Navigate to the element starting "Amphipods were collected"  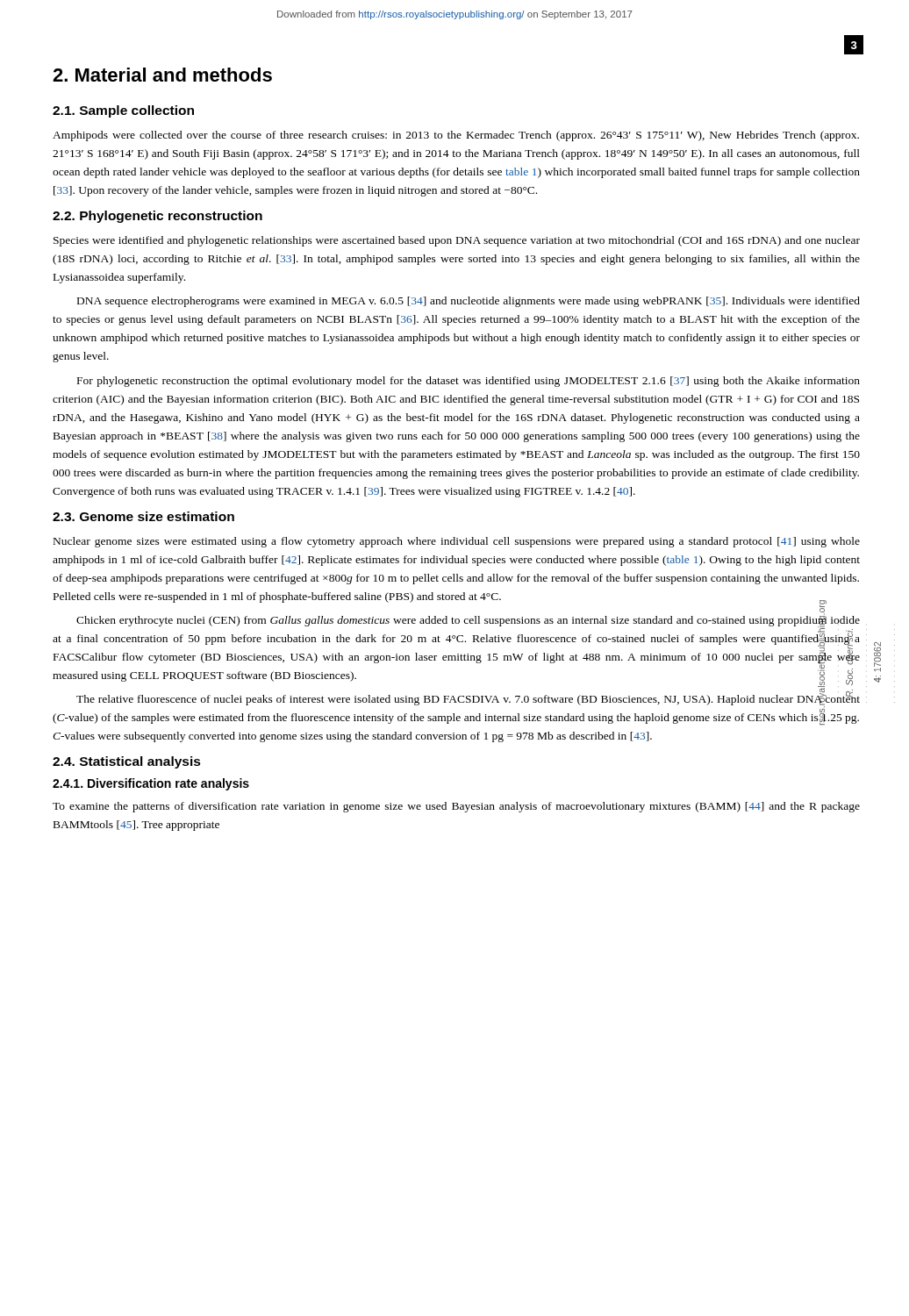[456, 162]
